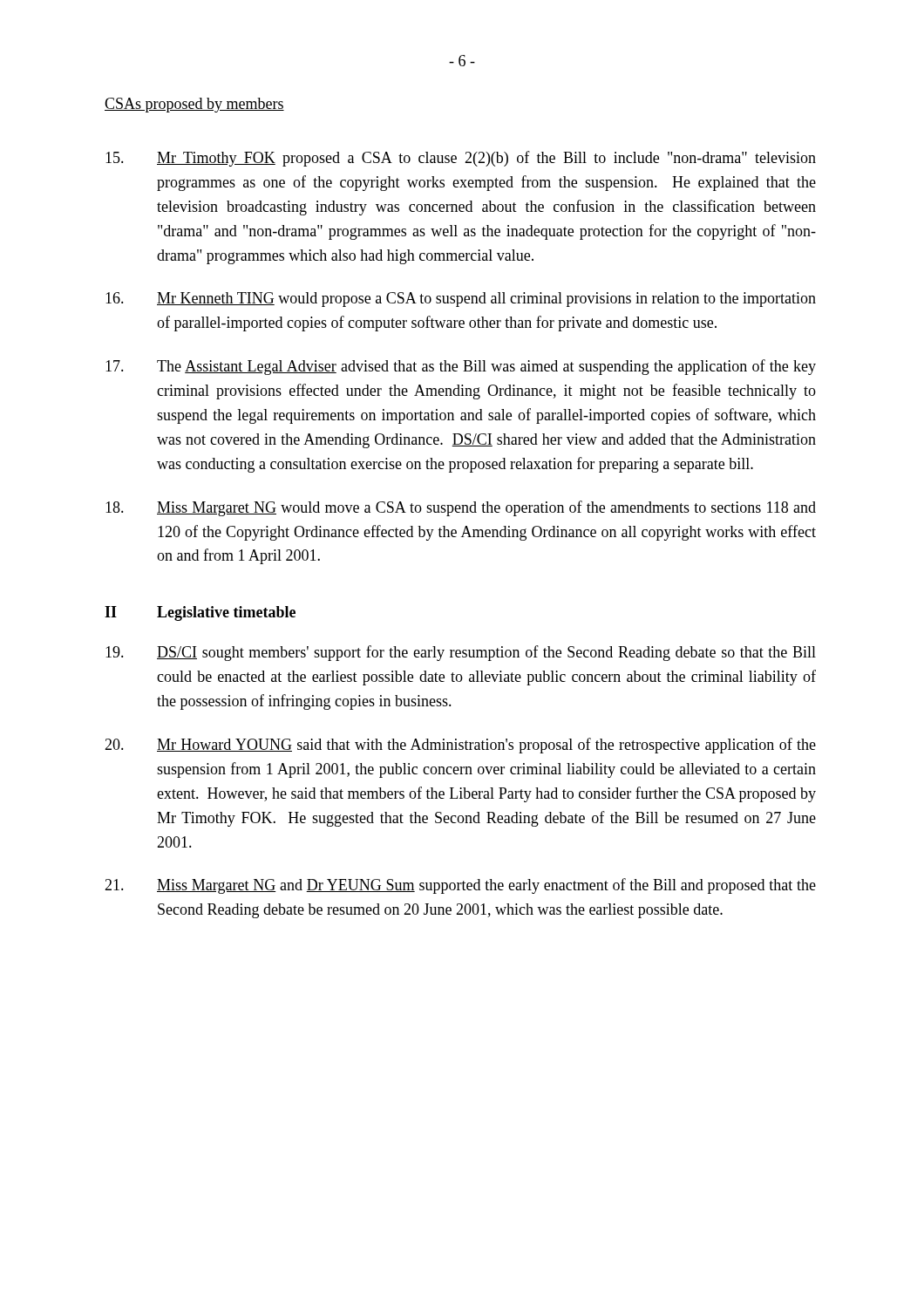Select the text block starting "CSAs proposed by members"
Image resolution: width=924 pixels, height=1308 pixels.
pyautogui.click(x=194, y=104)
